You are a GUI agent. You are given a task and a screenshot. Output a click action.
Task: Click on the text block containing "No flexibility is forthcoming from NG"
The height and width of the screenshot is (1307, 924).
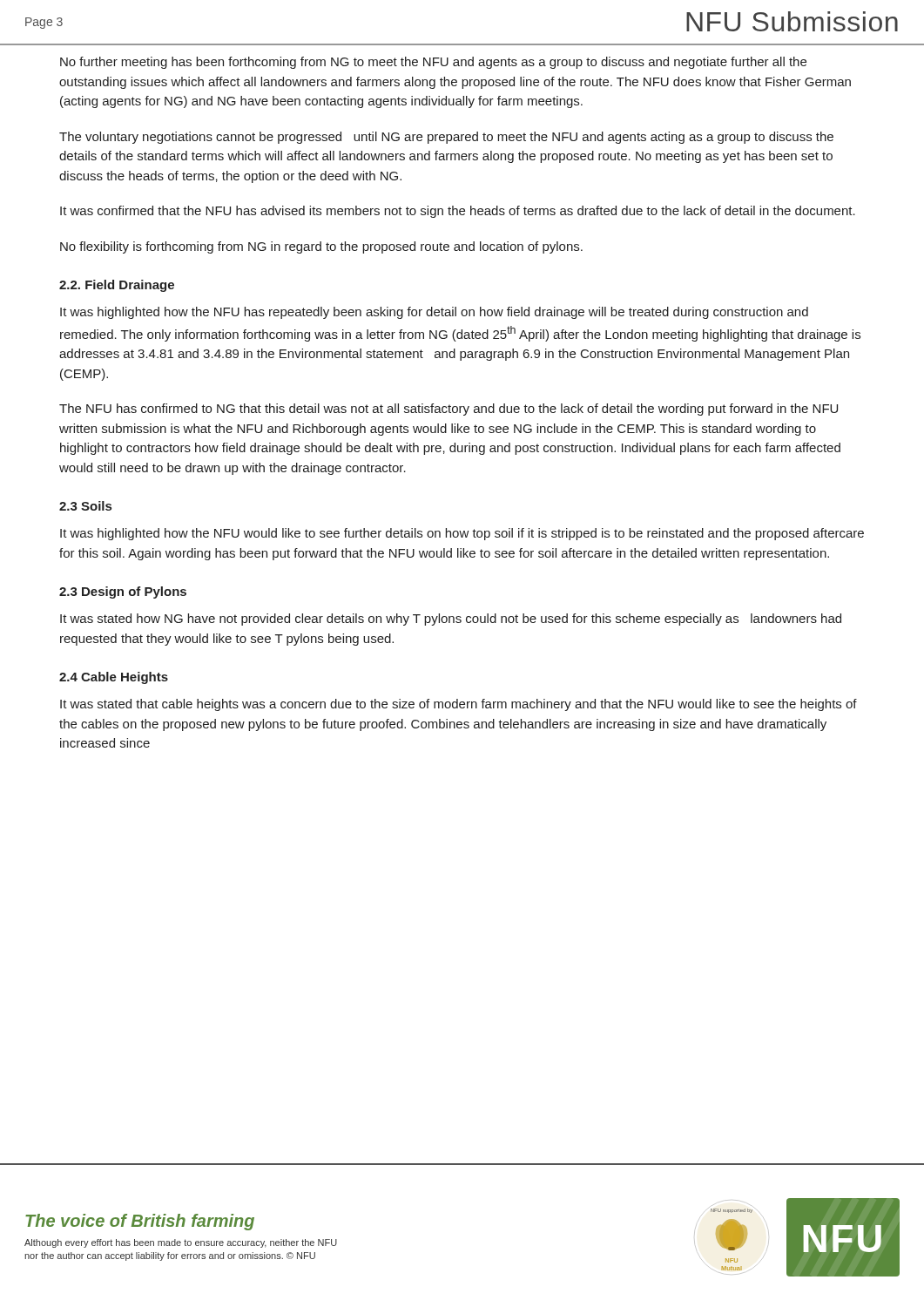[321, 246]
